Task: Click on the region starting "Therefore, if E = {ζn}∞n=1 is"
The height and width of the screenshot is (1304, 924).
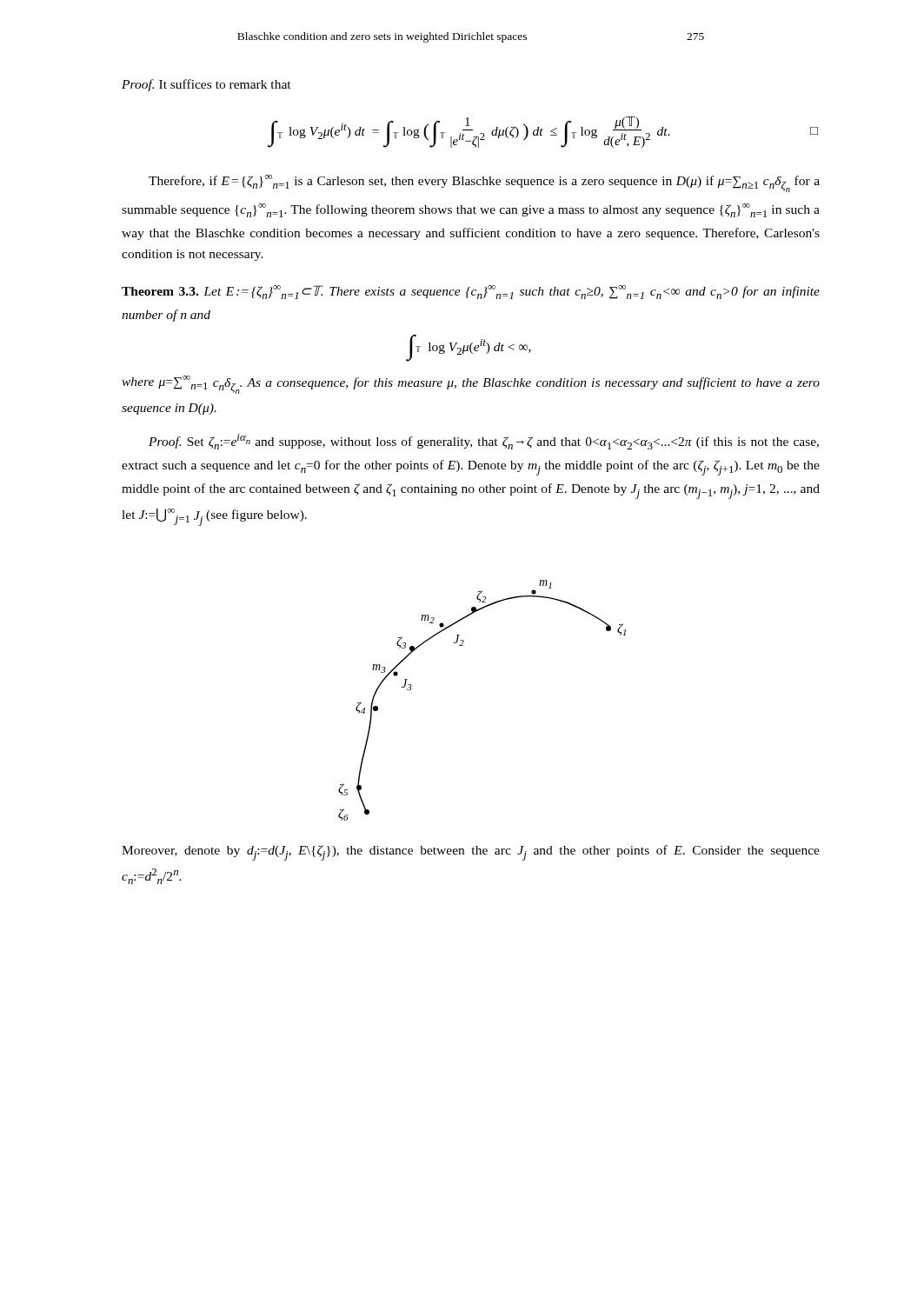Action: coord(471,215)
